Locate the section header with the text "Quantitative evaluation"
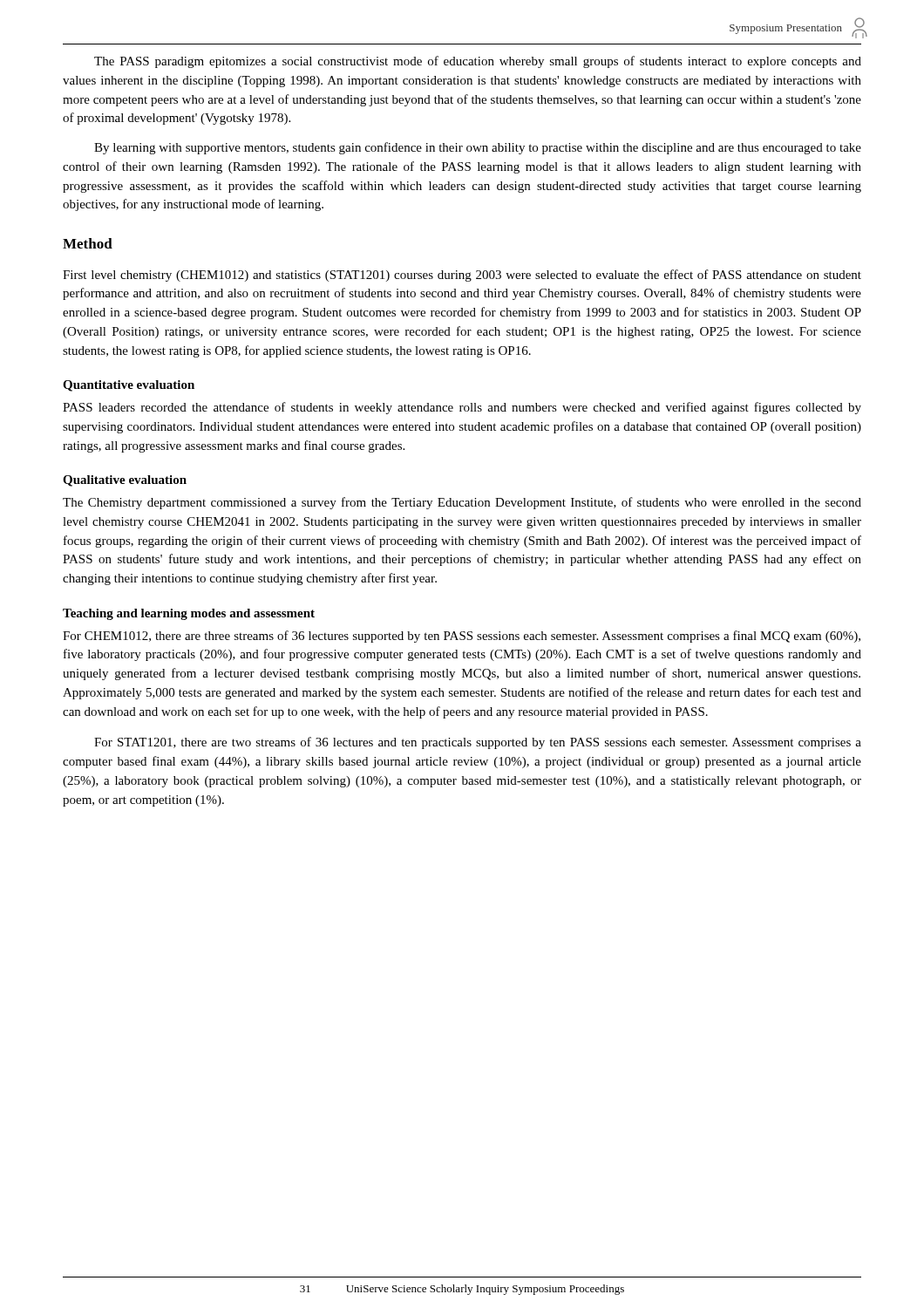 [x=129, y=386]
